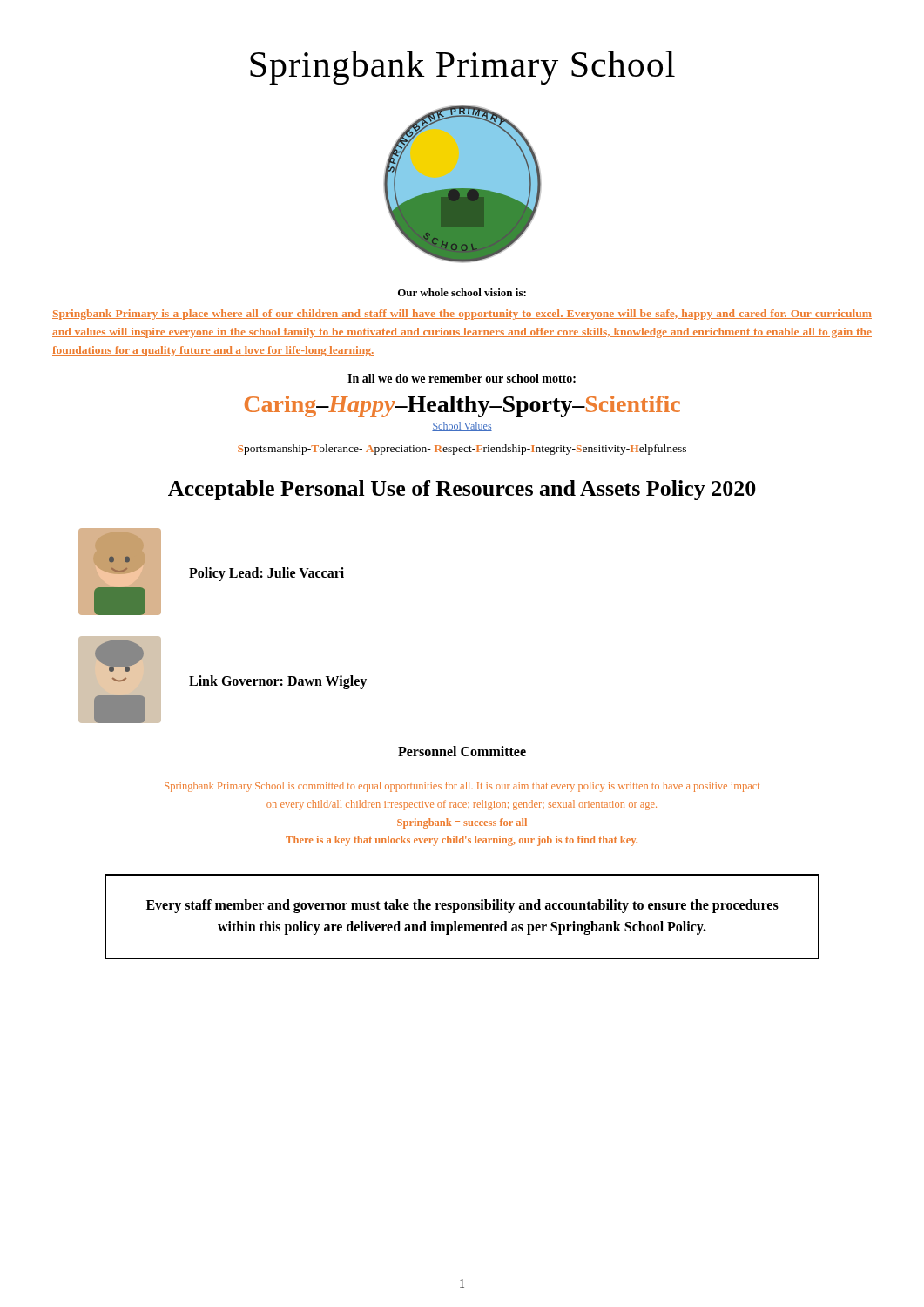Click on the block starting "Personnel Committee"

462,752
